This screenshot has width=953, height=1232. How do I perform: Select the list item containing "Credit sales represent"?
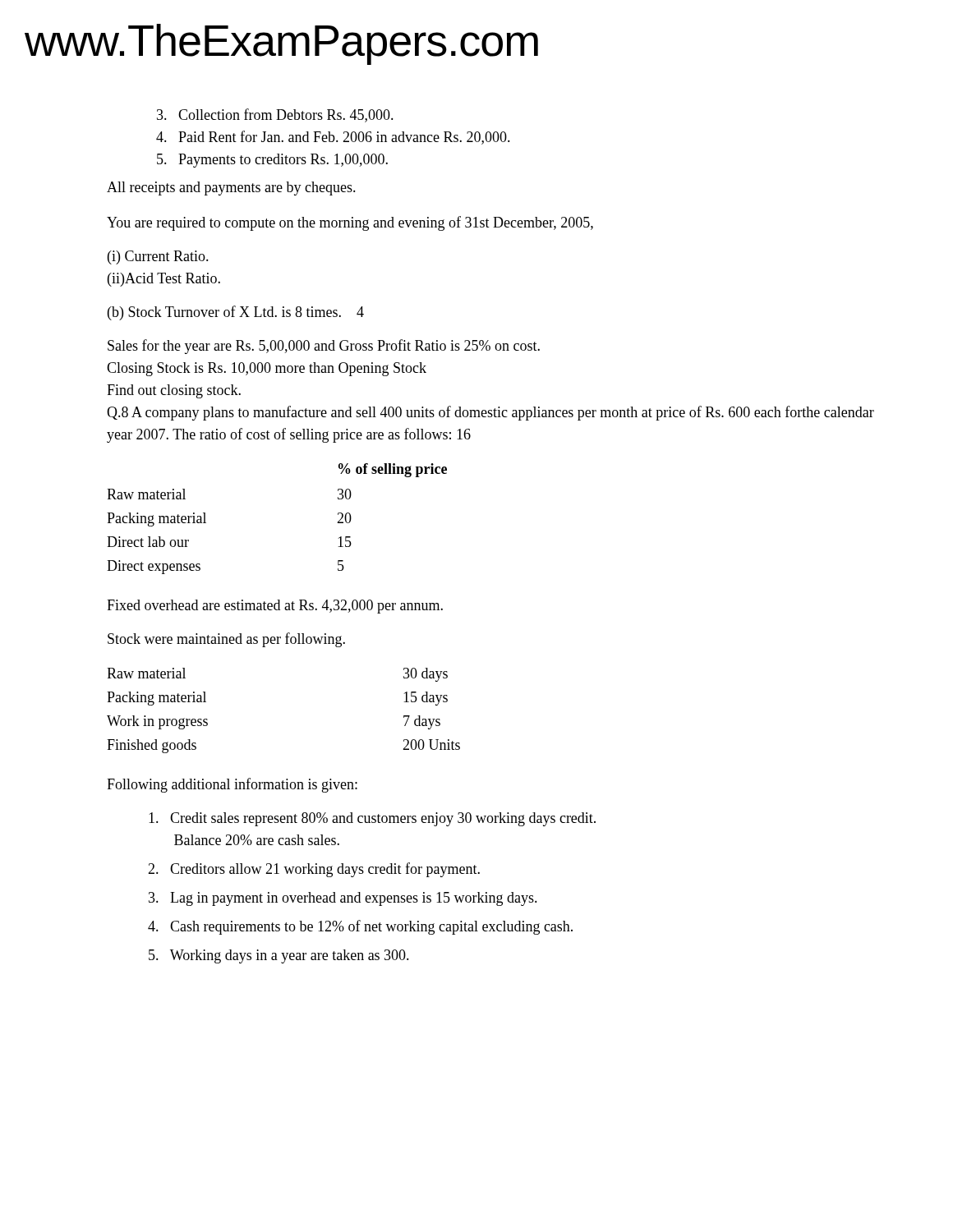coord(372,829)
